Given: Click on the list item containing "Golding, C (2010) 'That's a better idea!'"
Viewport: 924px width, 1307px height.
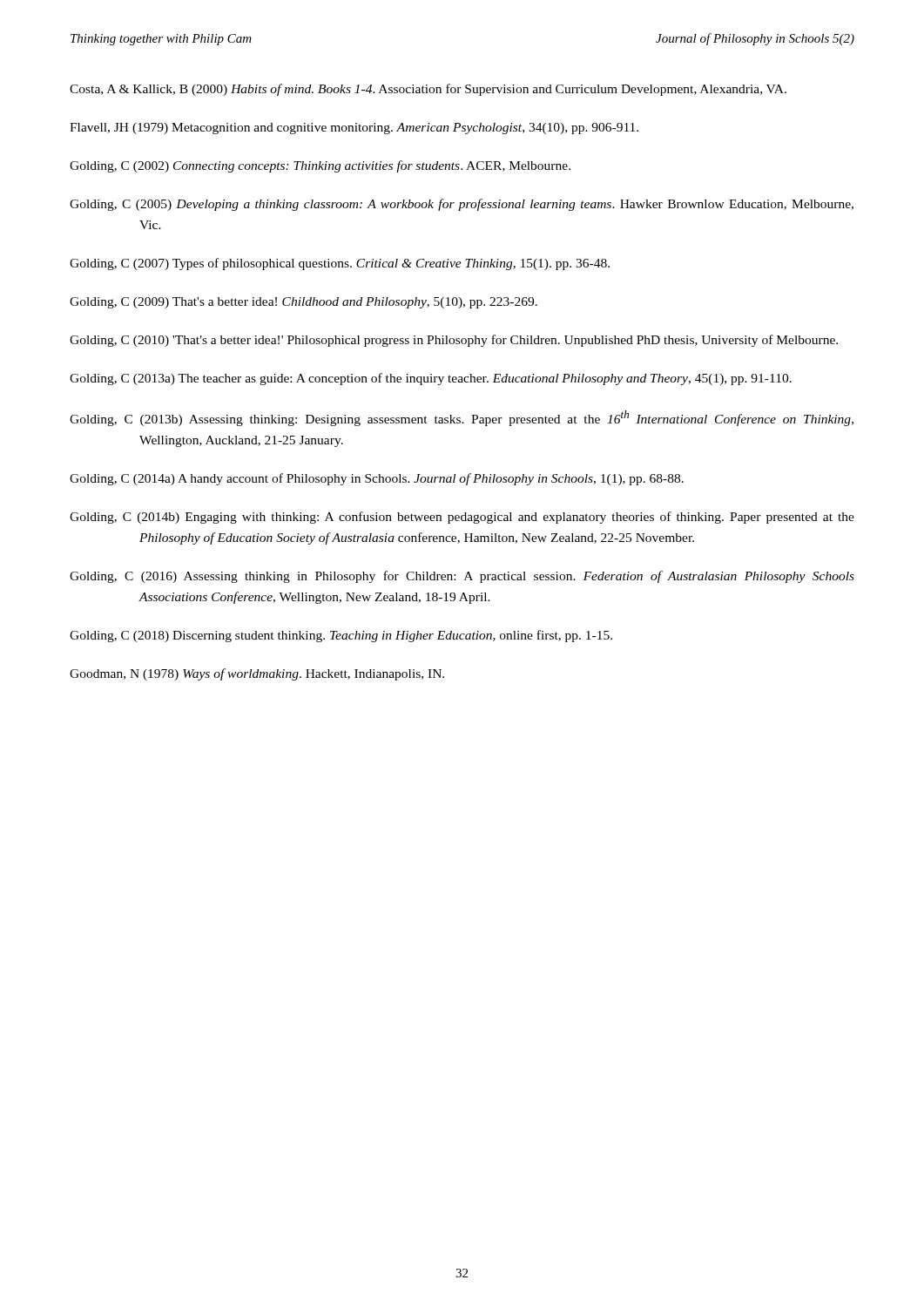Looking at the screenshot, I should 454,339.
